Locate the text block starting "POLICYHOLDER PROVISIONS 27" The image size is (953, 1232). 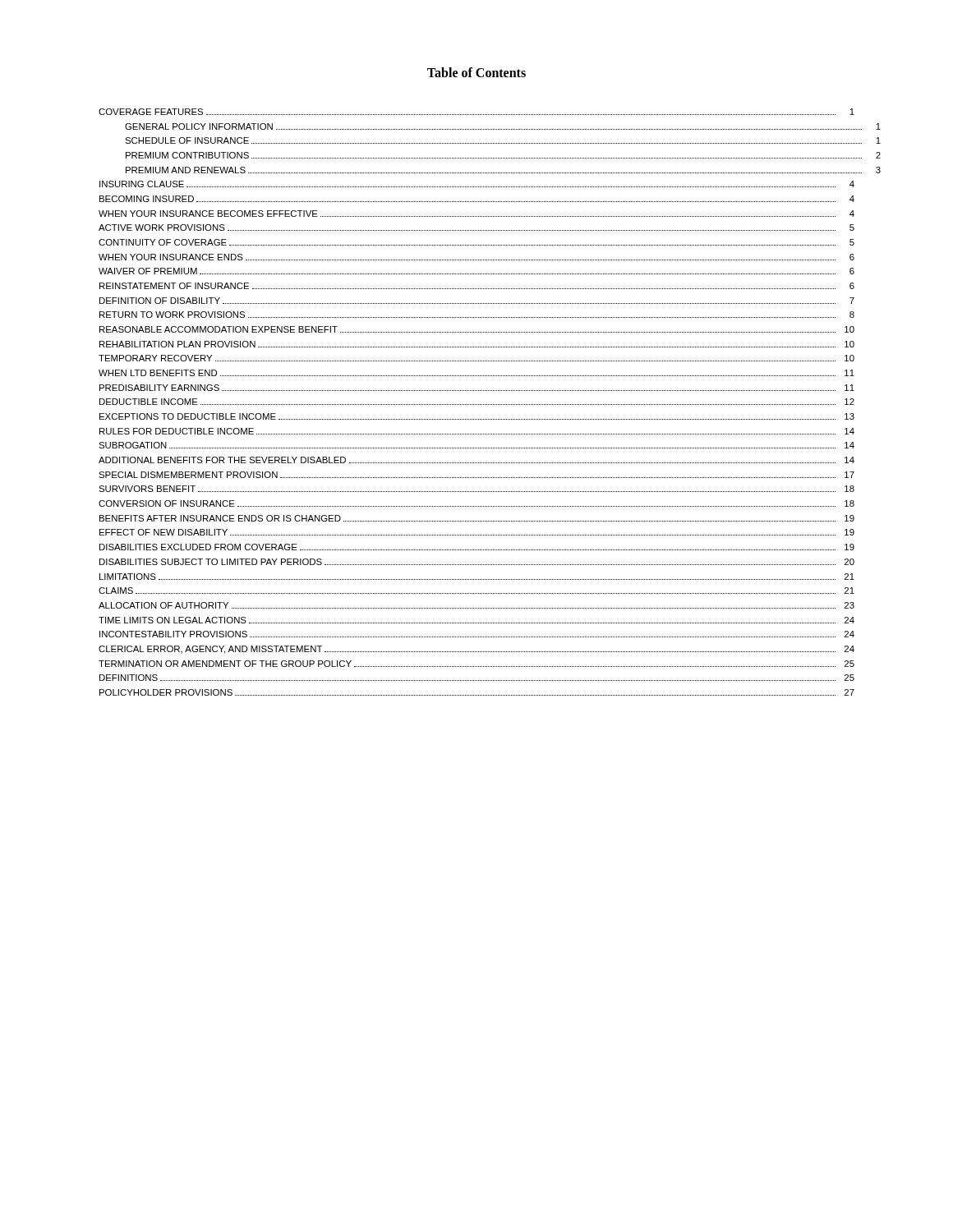(x=476, y=693)
